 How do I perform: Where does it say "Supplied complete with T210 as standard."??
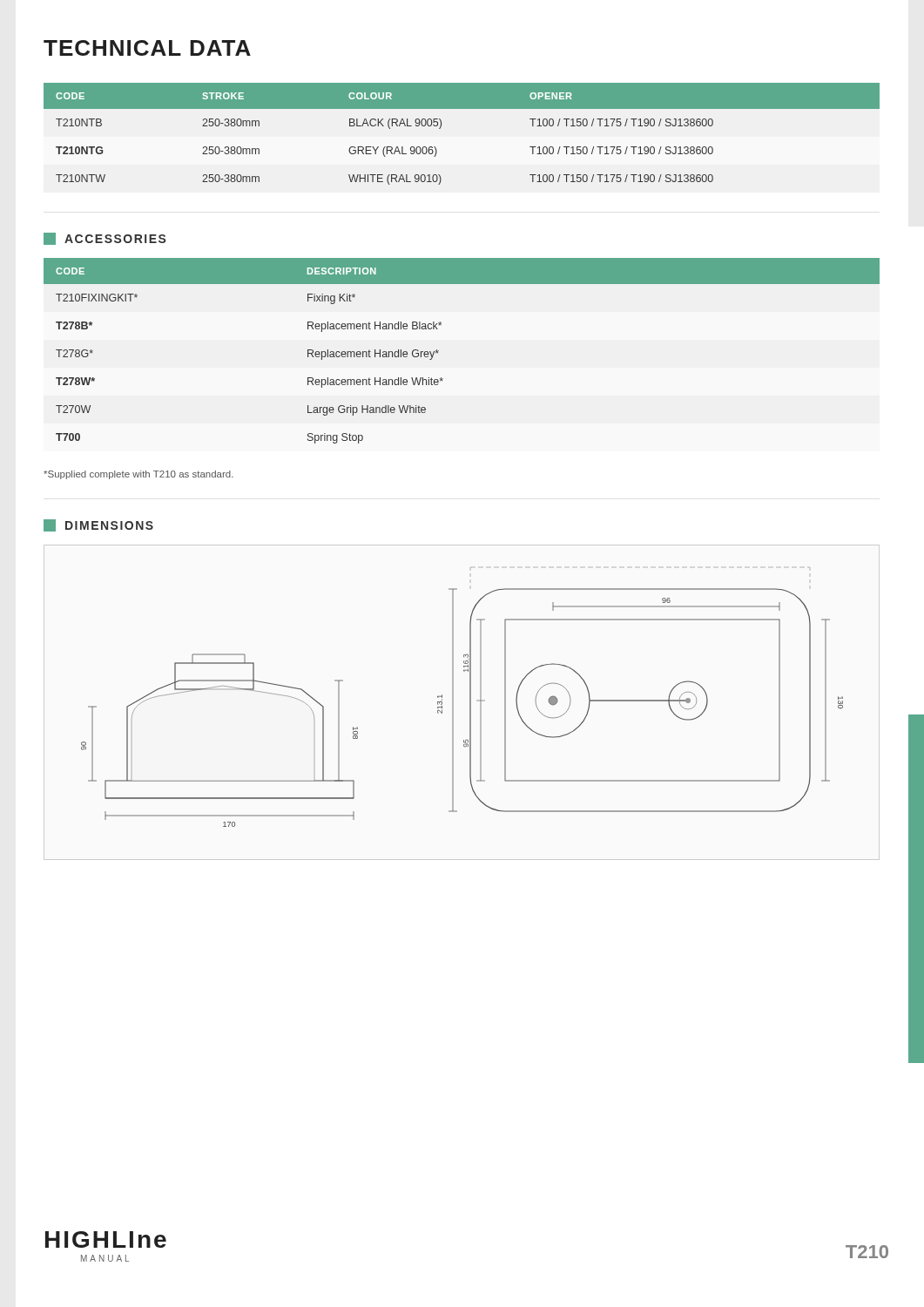tap(139, 474)
